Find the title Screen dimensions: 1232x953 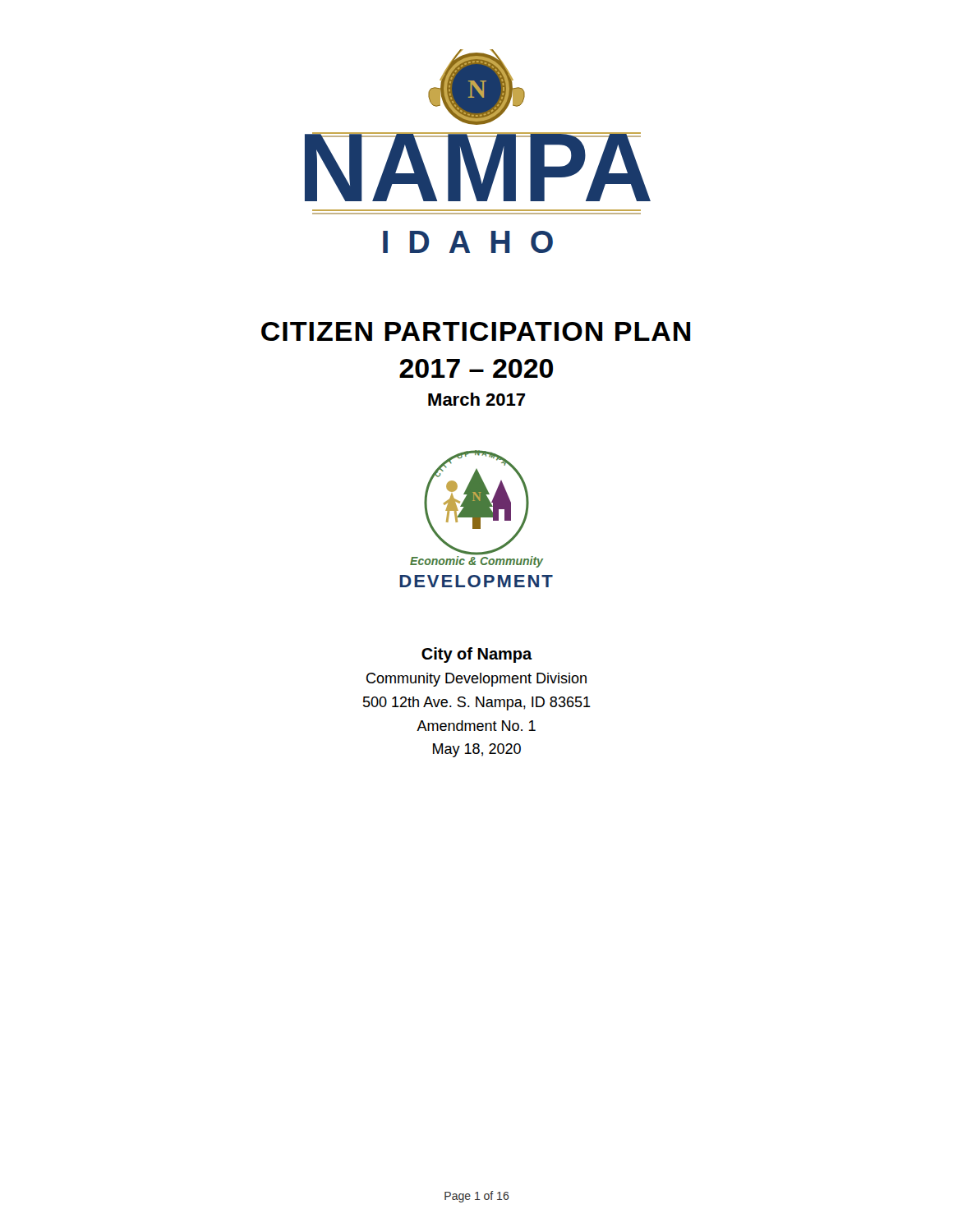click(x=476, y=363)
